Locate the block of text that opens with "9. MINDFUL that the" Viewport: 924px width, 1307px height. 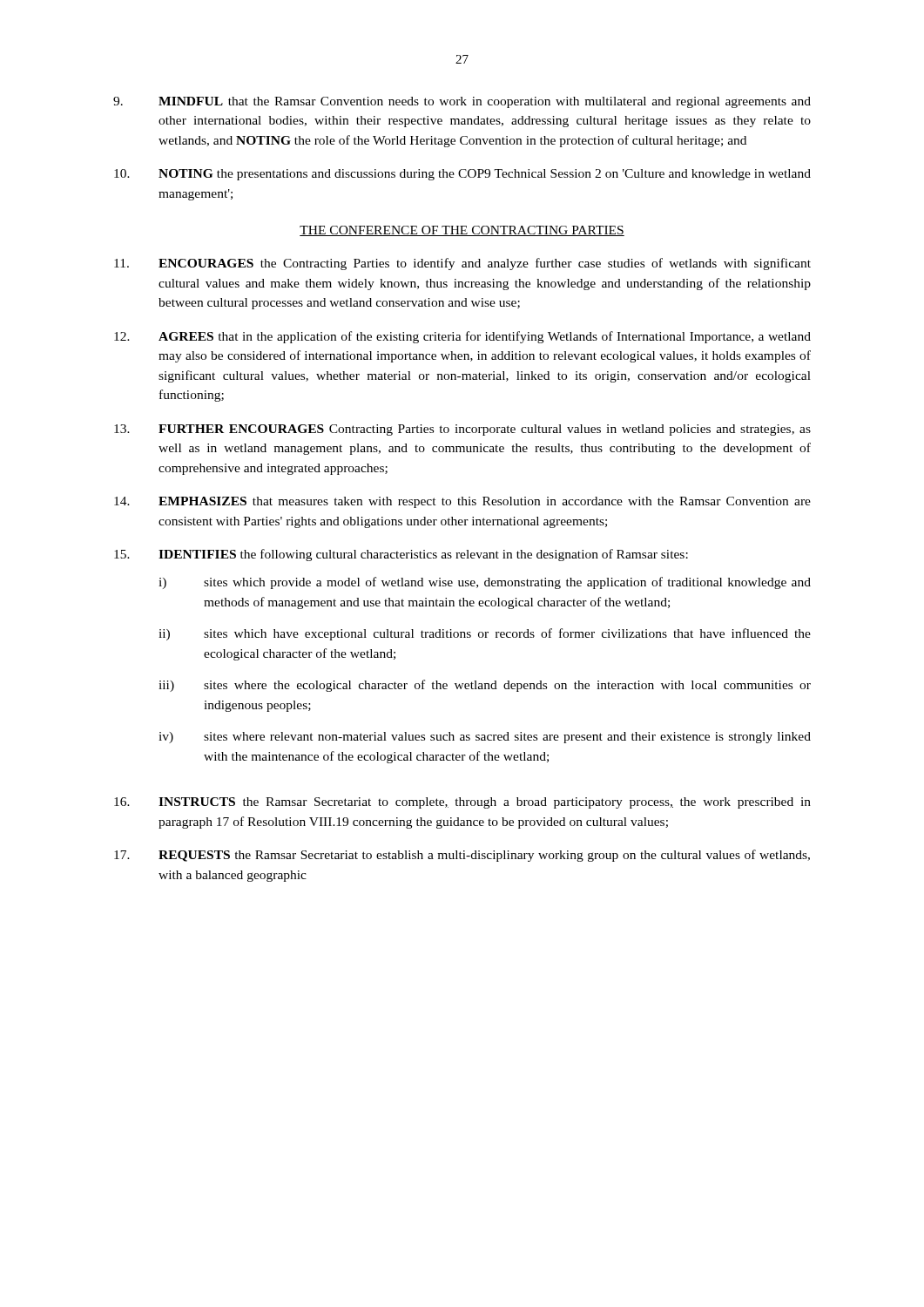[462, 121]
